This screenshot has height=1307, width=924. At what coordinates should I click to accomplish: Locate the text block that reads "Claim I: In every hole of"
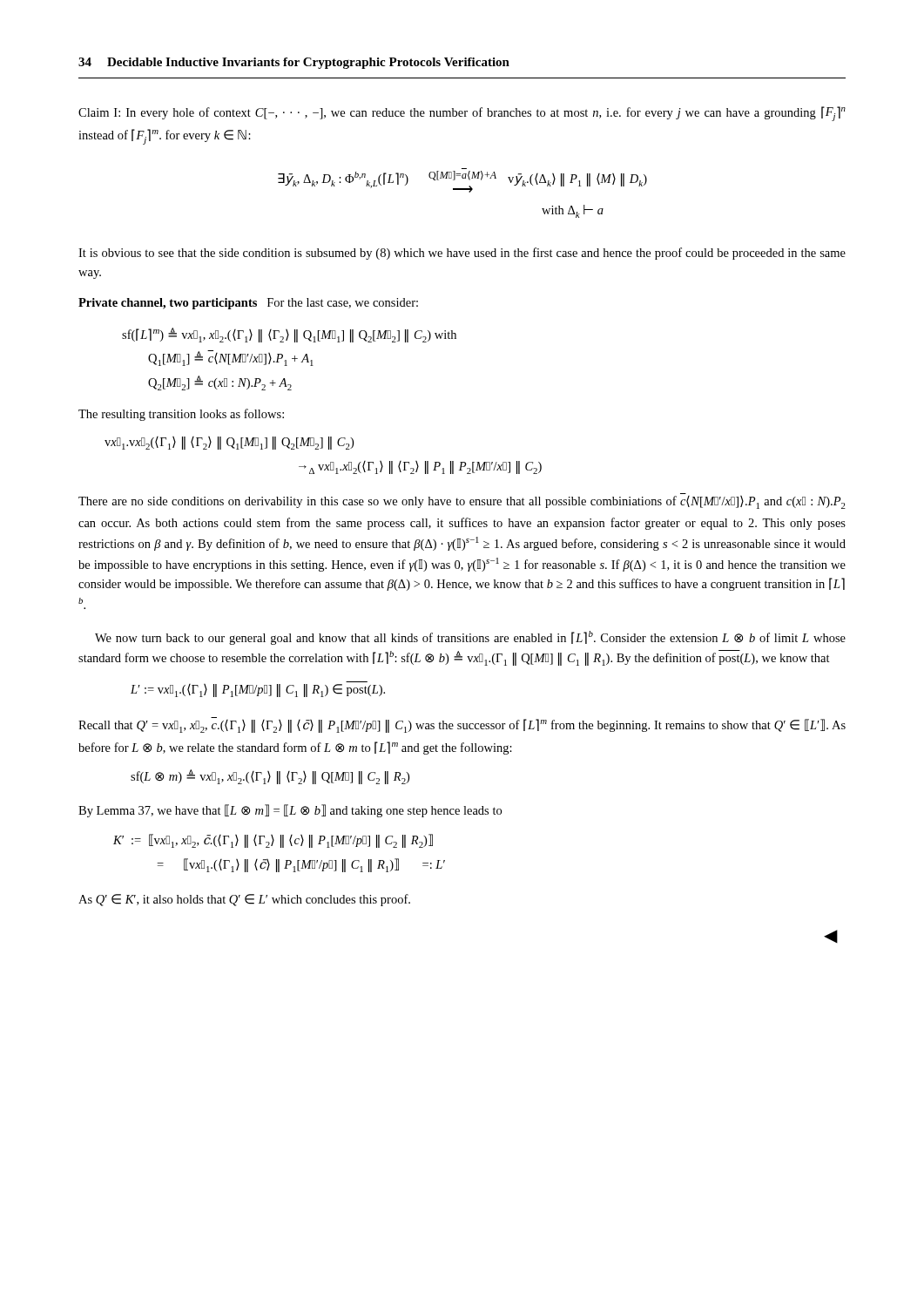pos(462,123)
